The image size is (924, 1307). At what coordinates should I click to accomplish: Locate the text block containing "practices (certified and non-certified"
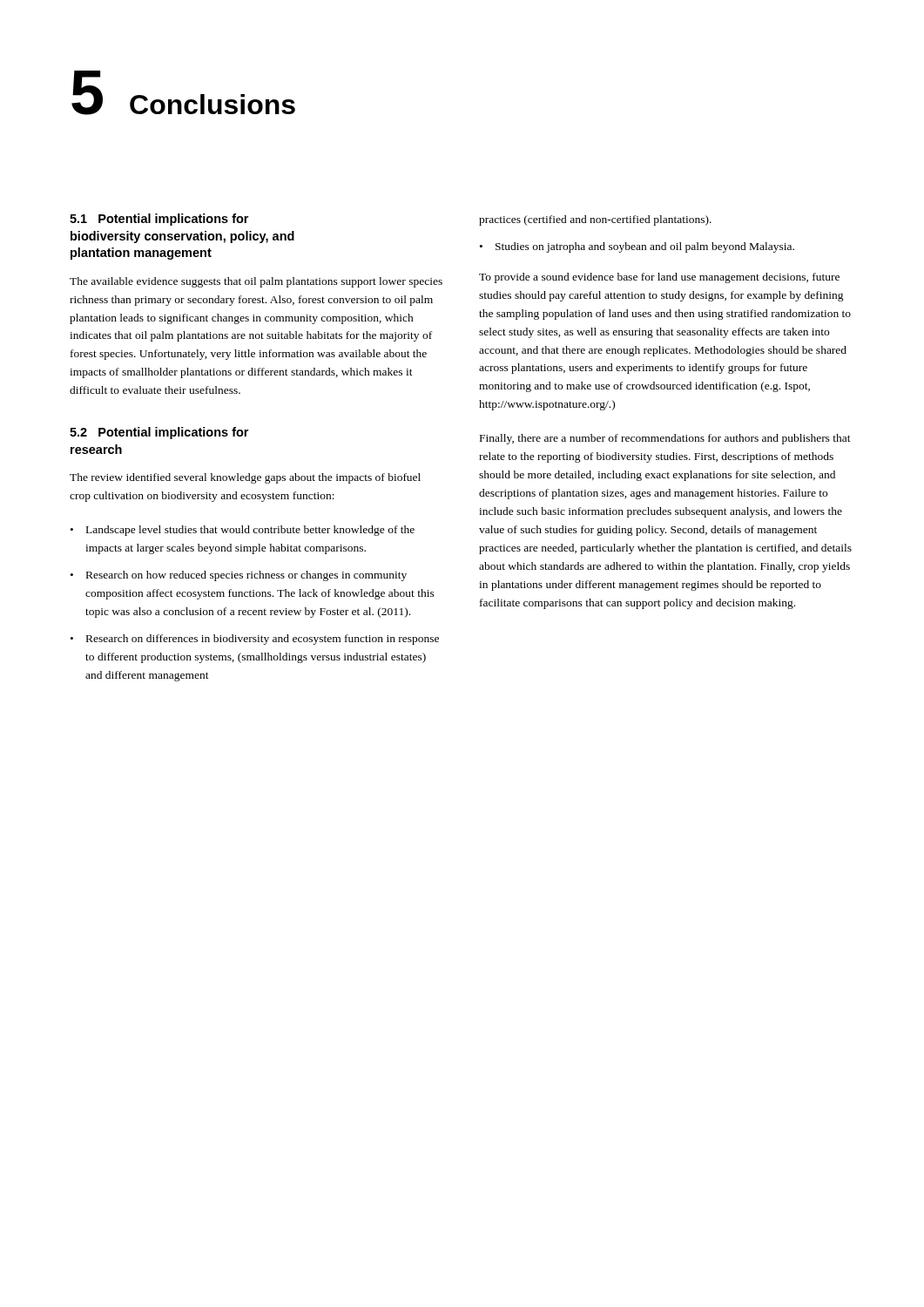[x=595, y=219]
